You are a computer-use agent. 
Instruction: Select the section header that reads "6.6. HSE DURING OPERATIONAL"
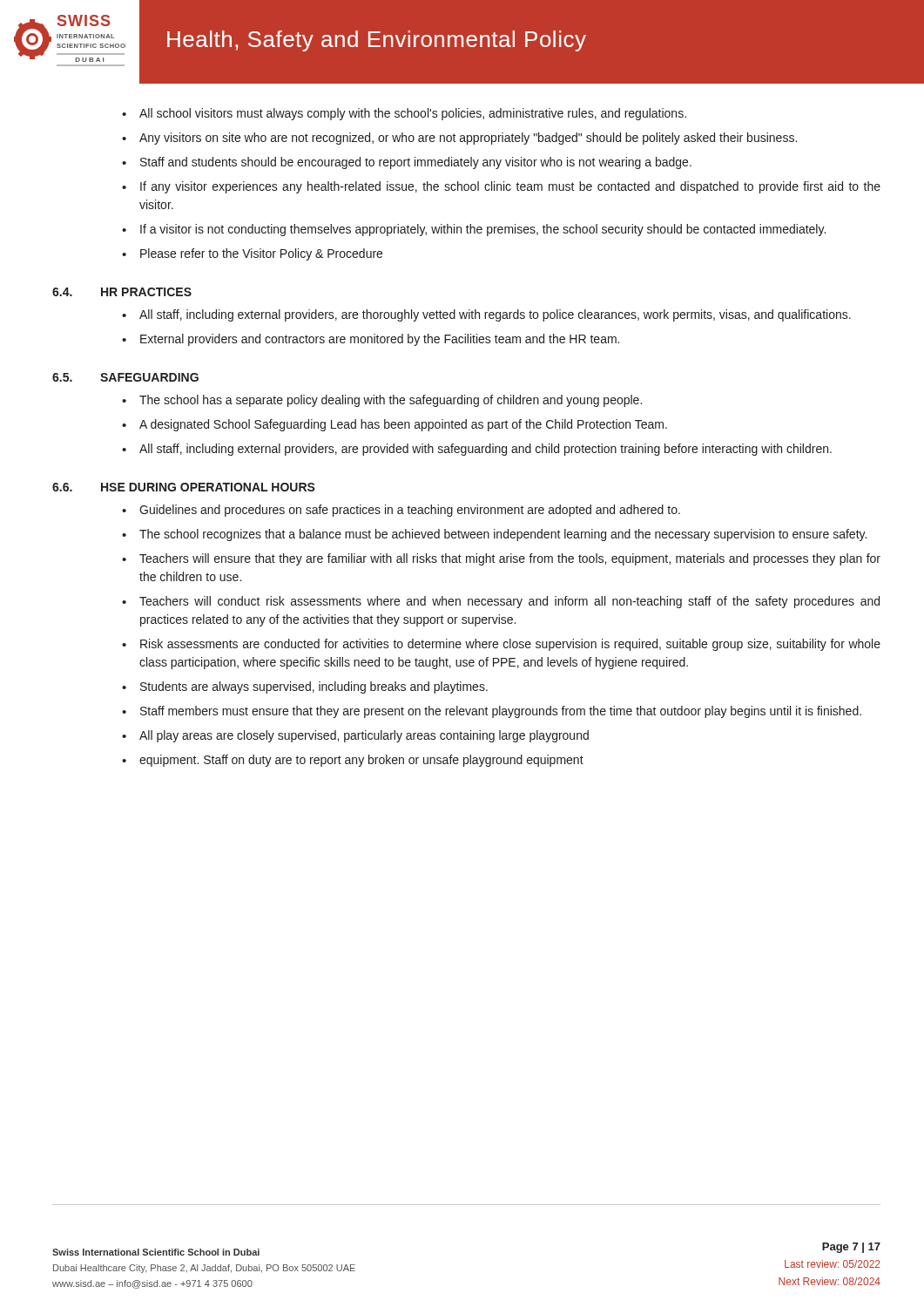pos(184,487)
